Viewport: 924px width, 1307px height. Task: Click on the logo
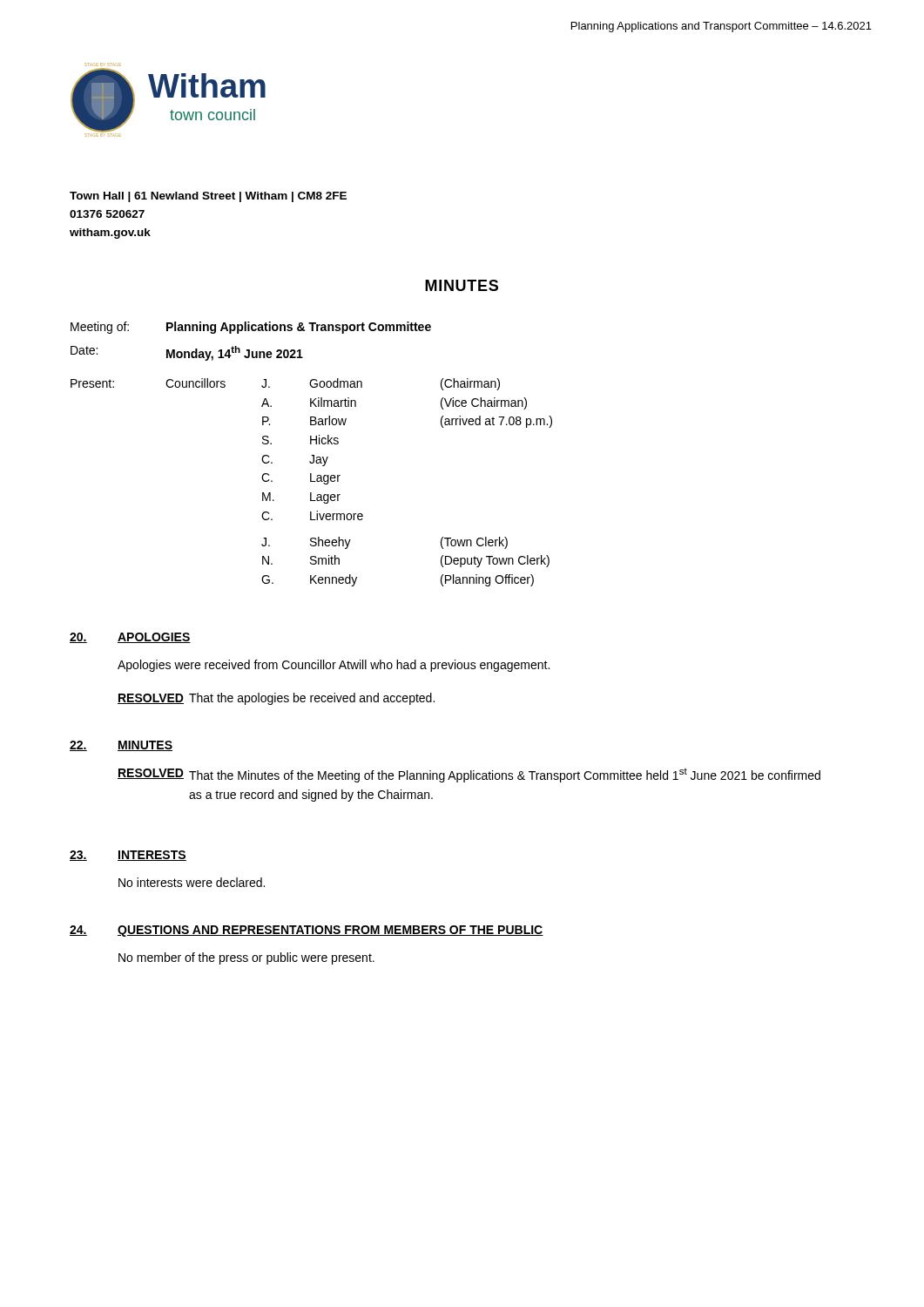tap(183, 101)
